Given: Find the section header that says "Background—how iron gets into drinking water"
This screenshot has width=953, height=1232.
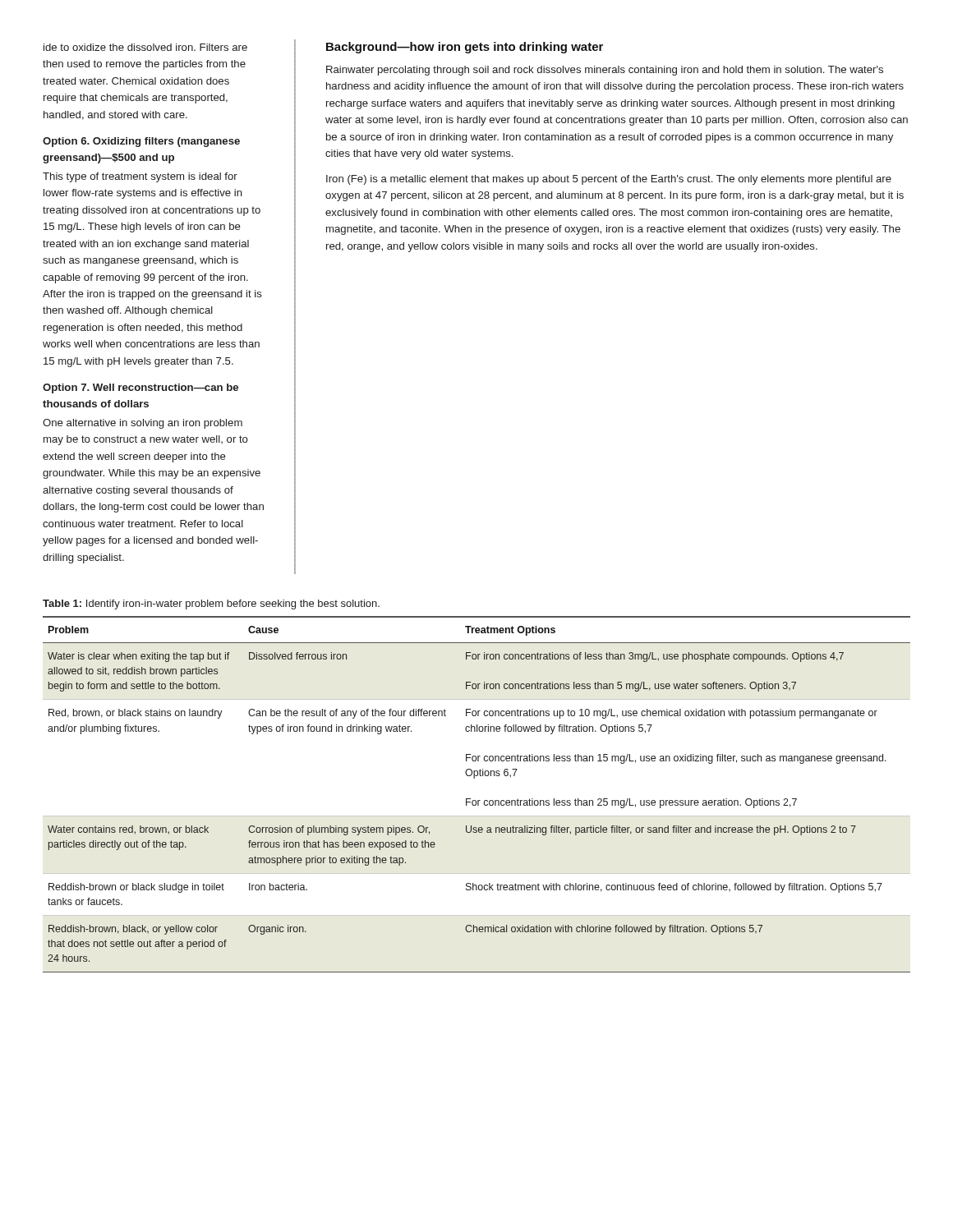Looking at the screenshot, I should 464,46.
